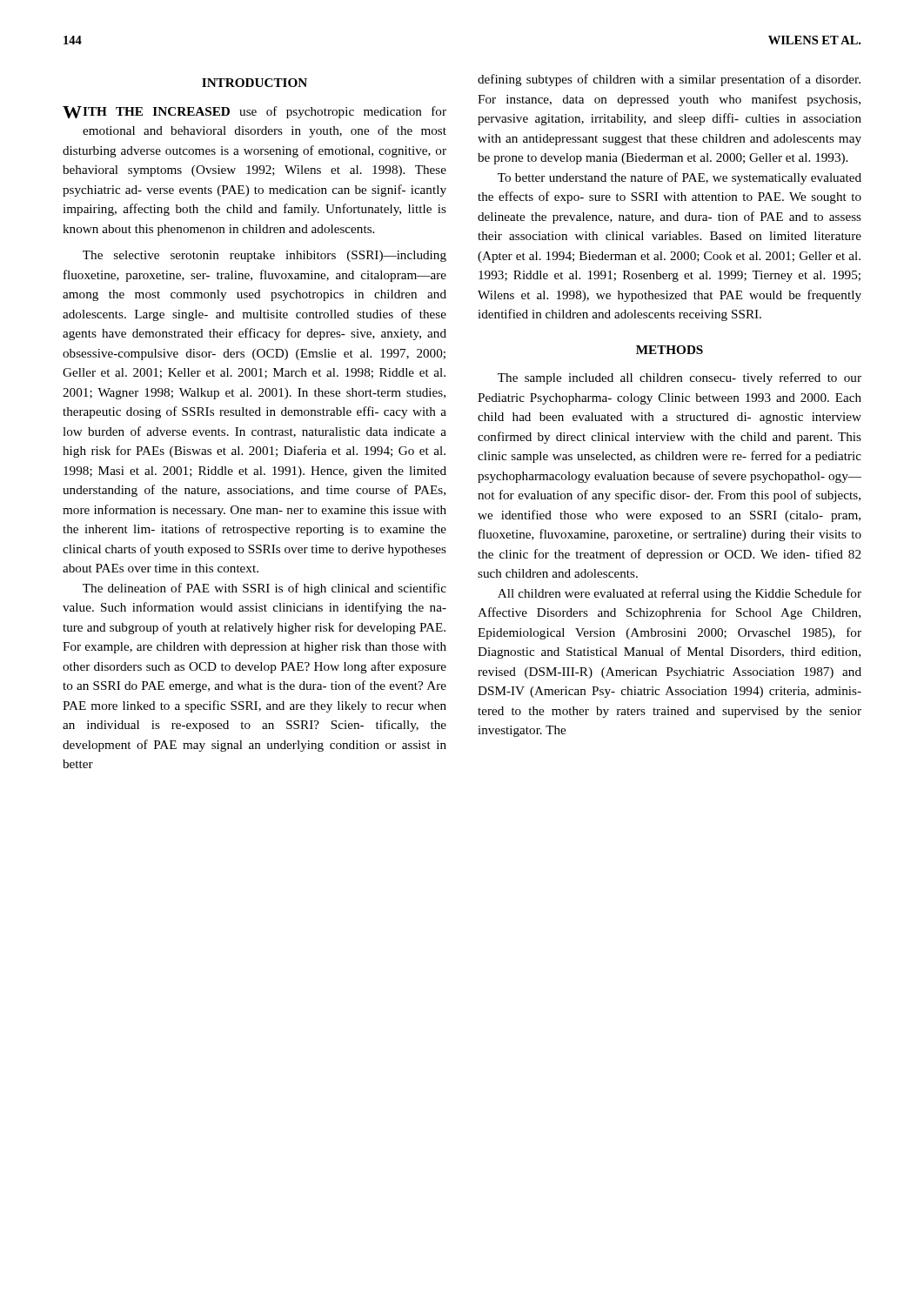Screen dimensions: 1305x924
Task: Click on the region starting "All children were evaluated at"
Action: [669, 662]
